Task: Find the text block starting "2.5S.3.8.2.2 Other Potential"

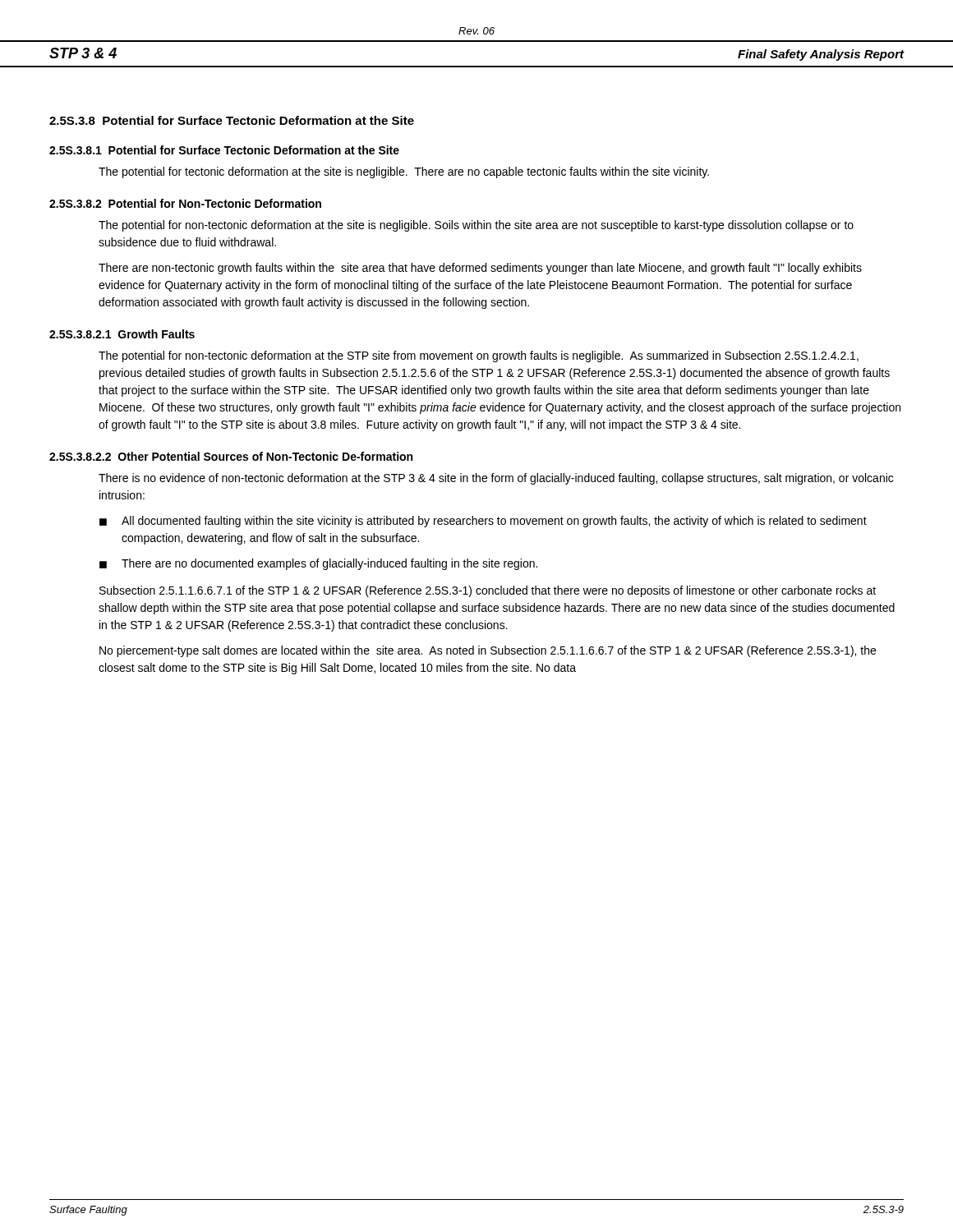Action: point(231,457)
